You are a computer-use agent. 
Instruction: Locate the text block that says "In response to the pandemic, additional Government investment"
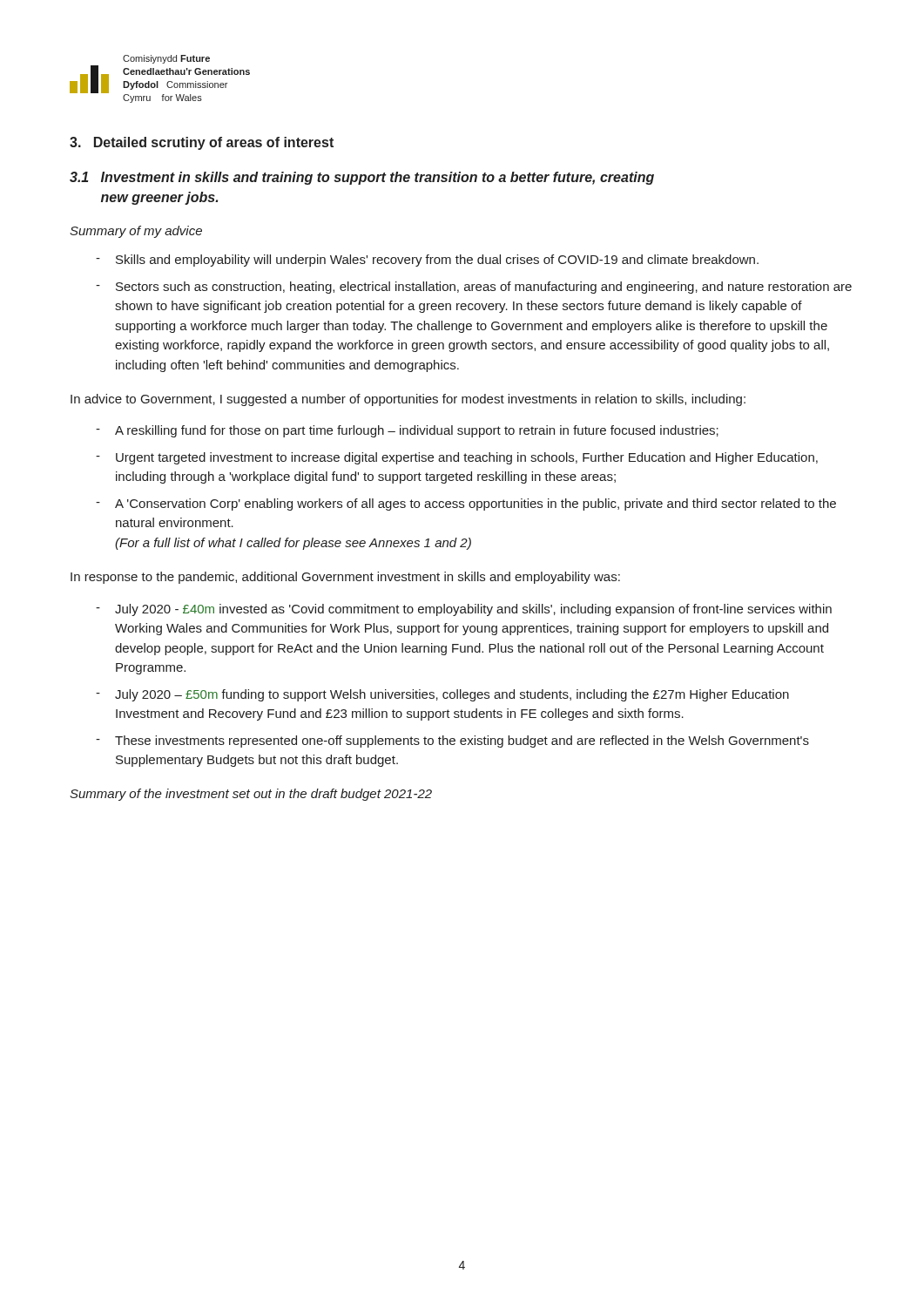[462, 577]
